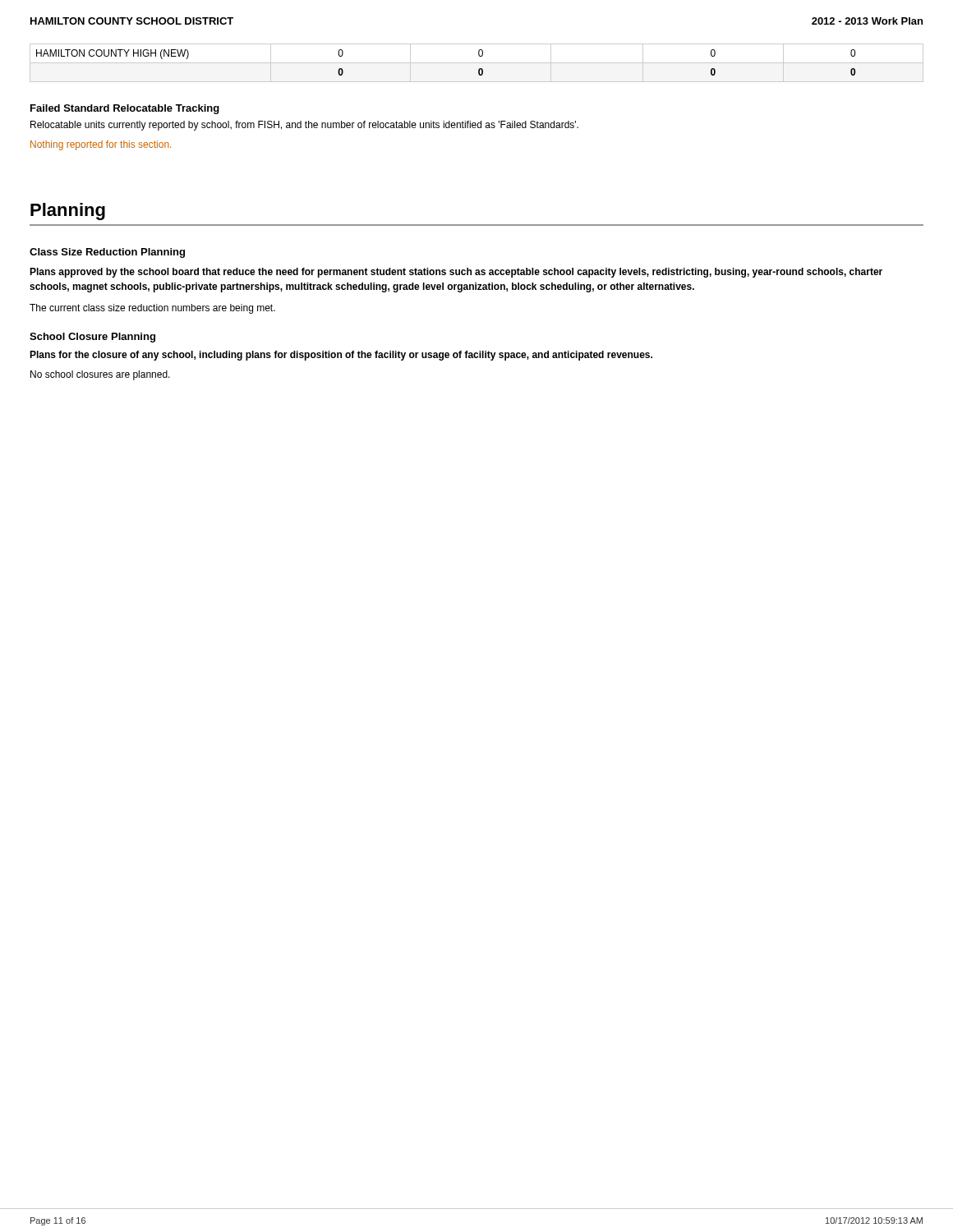
Task: Locate the title
Action: 68,210
